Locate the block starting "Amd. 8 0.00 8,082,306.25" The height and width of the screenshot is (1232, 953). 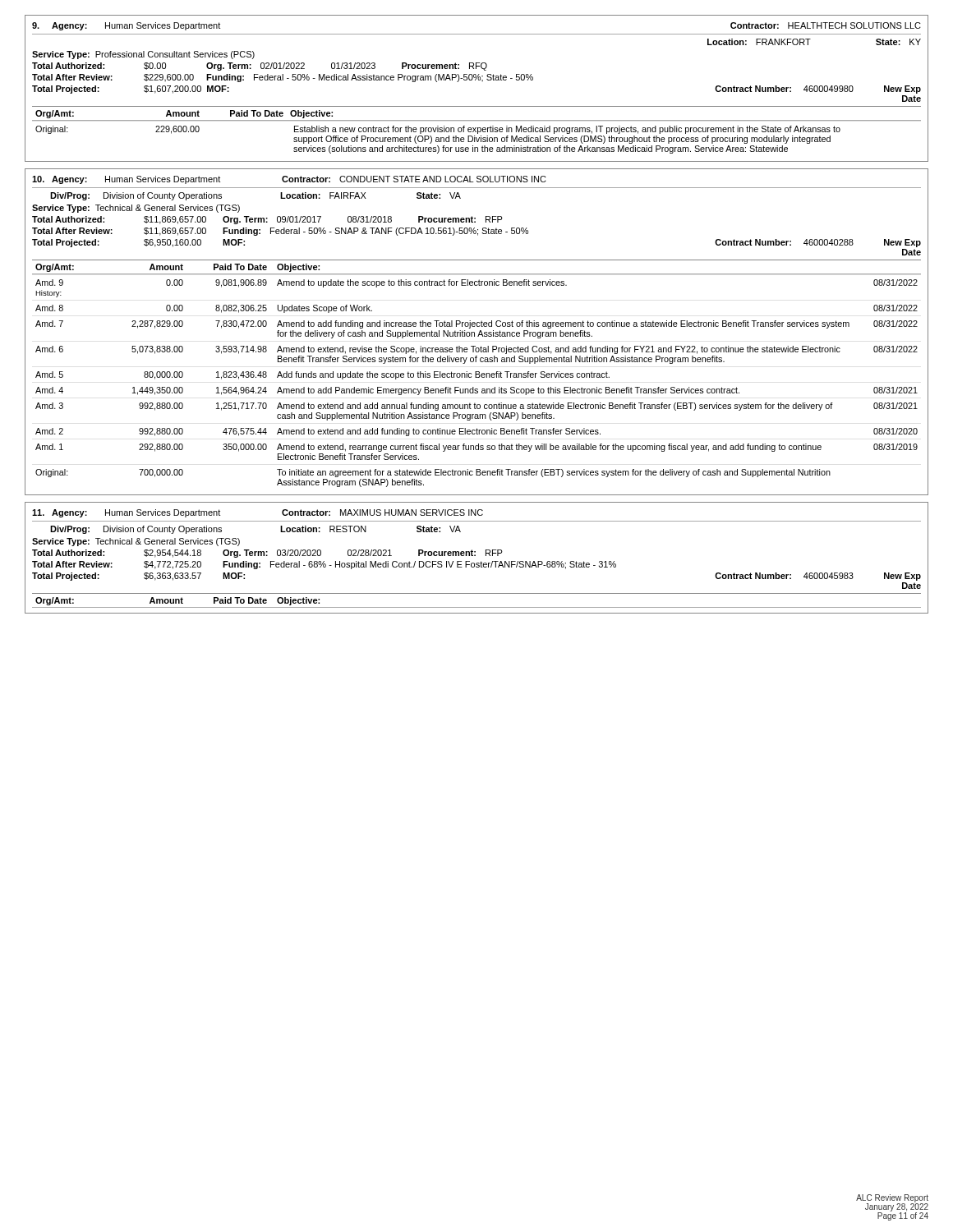point(47,308)
